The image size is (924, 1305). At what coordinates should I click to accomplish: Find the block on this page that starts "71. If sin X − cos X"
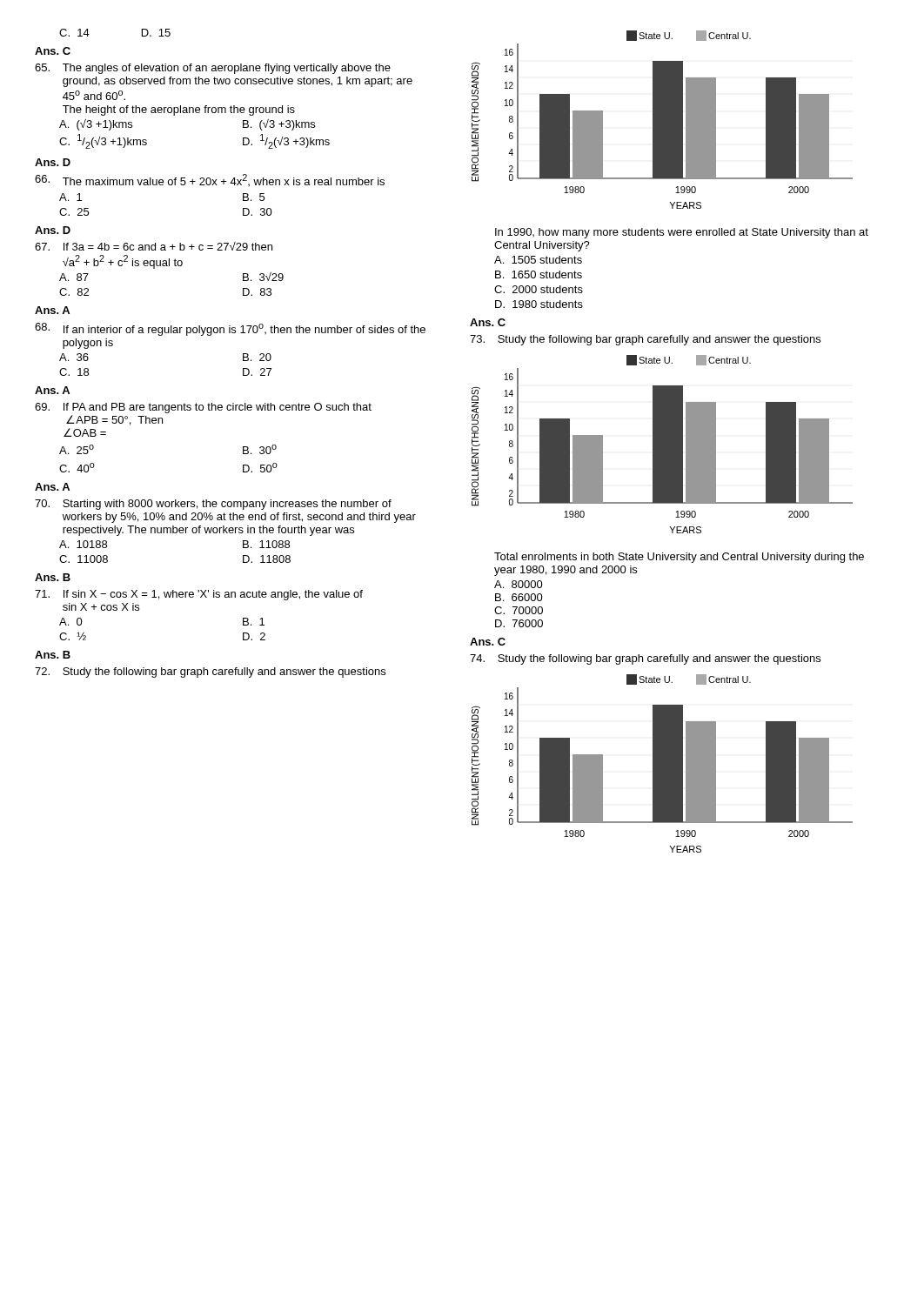(235, 615)
